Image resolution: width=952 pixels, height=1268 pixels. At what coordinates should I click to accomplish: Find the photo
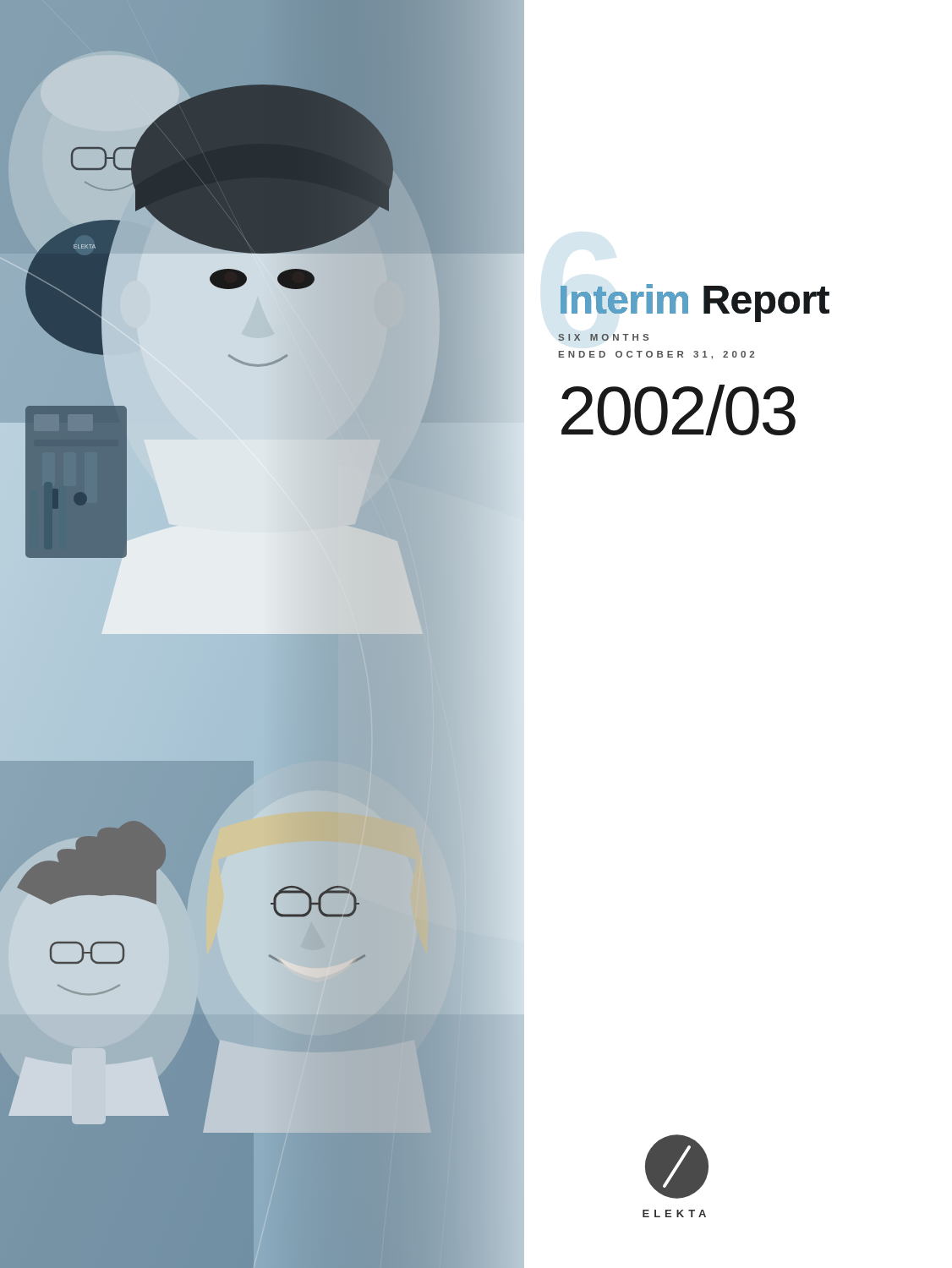point(262,634)
